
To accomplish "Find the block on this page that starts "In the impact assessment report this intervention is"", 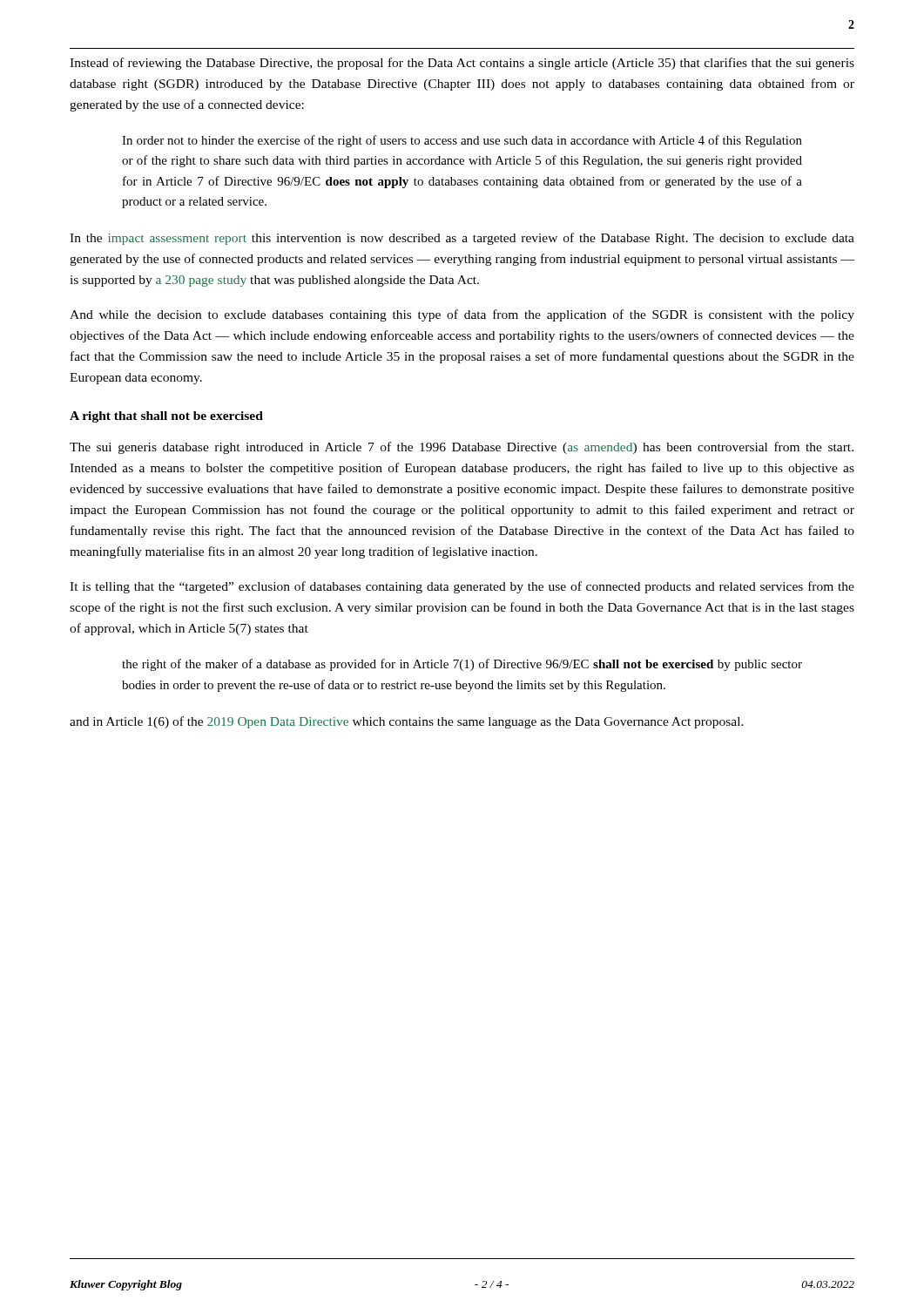I will pyautogui.click(x=462, y=258).
